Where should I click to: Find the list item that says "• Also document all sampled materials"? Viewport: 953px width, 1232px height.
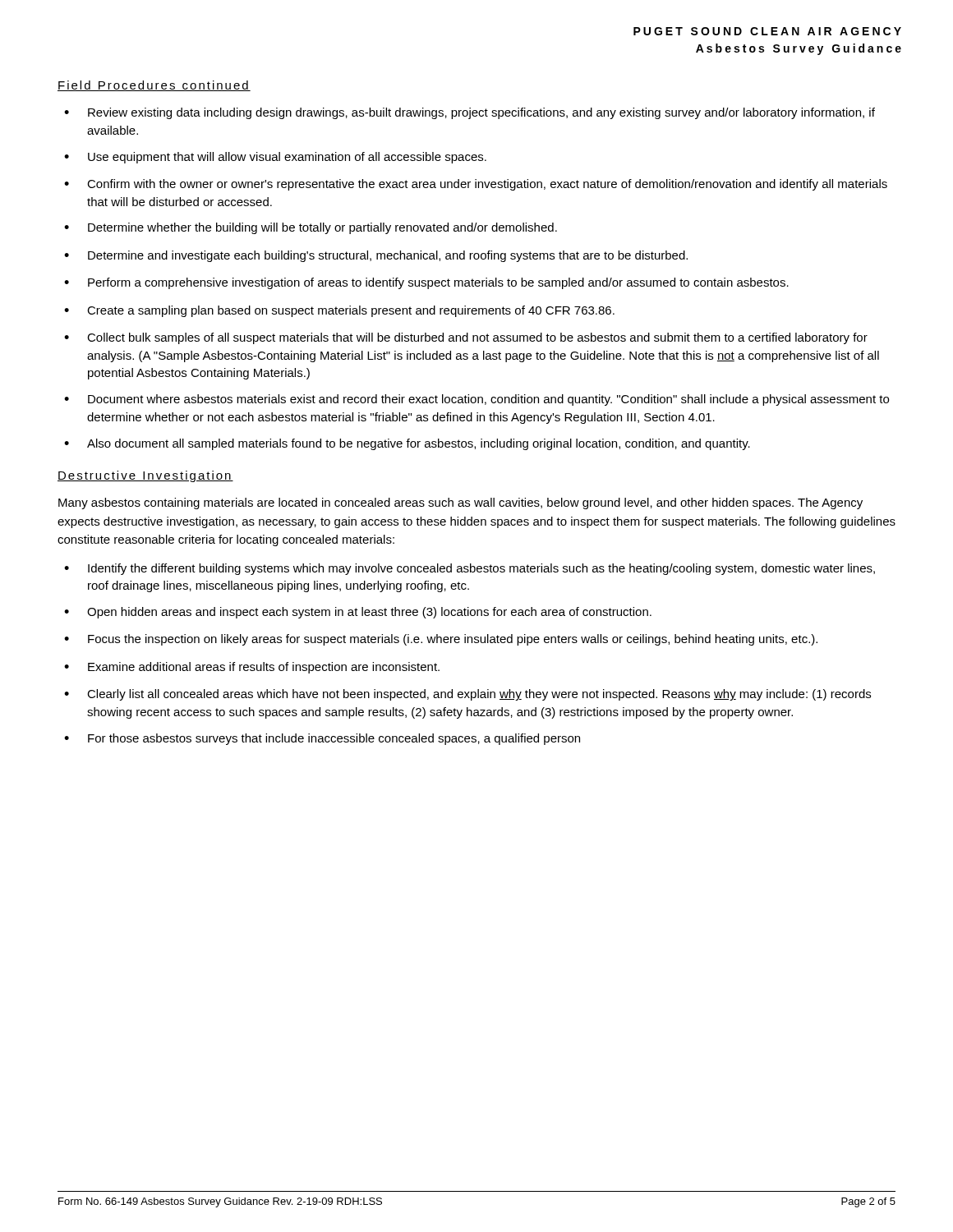[476, 444]
